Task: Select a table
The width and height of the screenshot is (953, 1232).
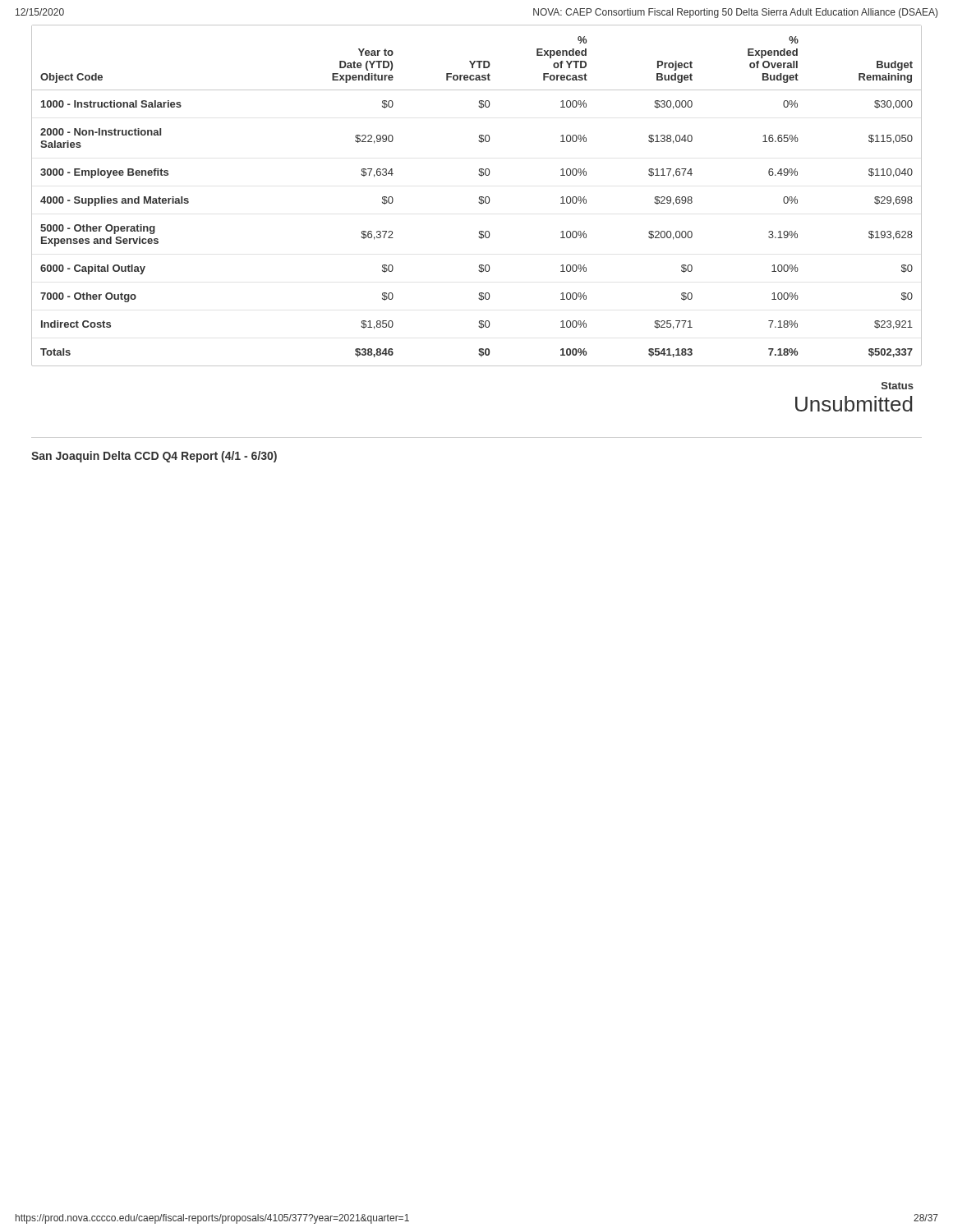Action: coord(476,195)
